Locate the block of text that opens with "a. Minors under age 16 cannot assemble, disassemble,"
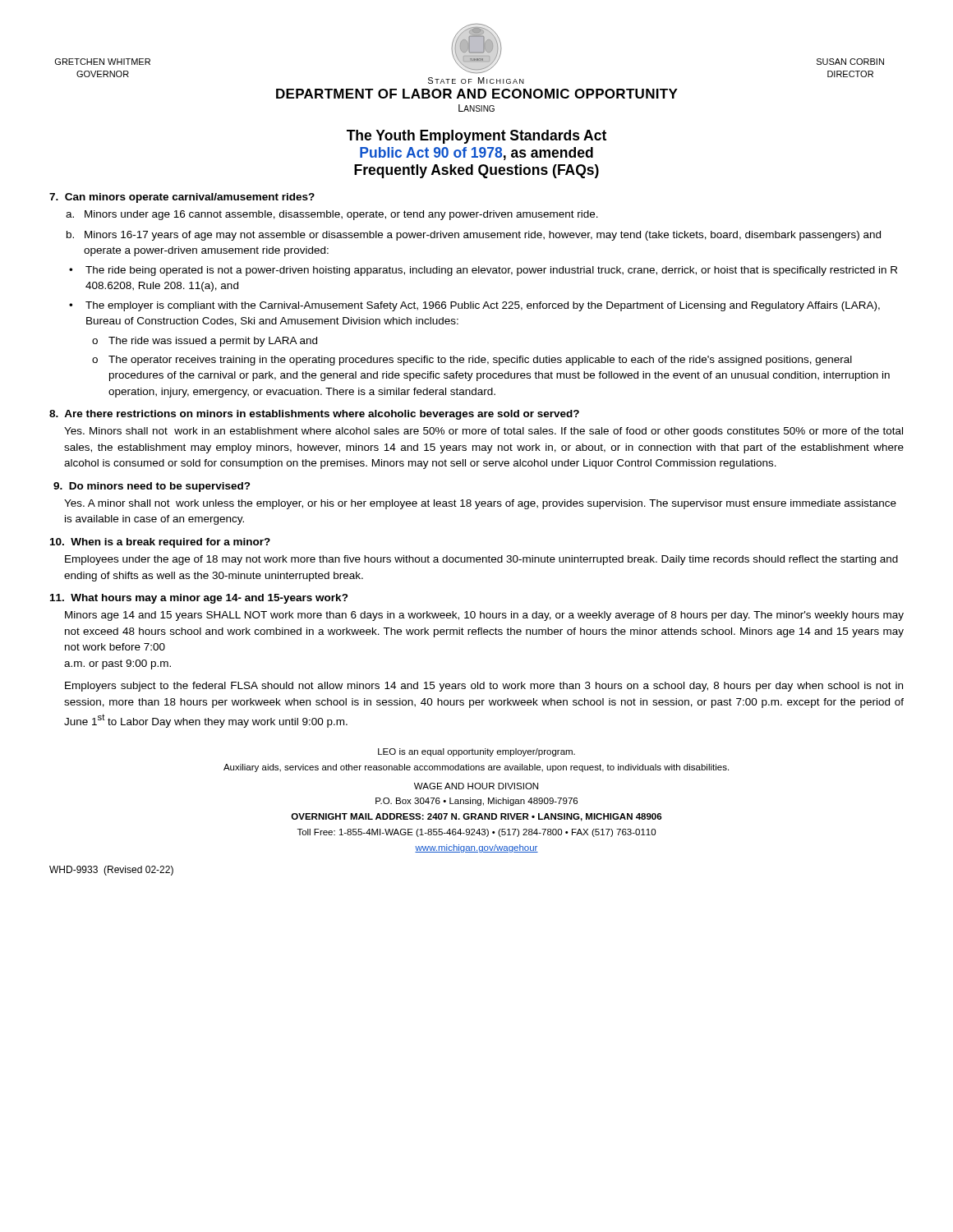The width and height of the screenshot is (953, 1232). (332, 214)
